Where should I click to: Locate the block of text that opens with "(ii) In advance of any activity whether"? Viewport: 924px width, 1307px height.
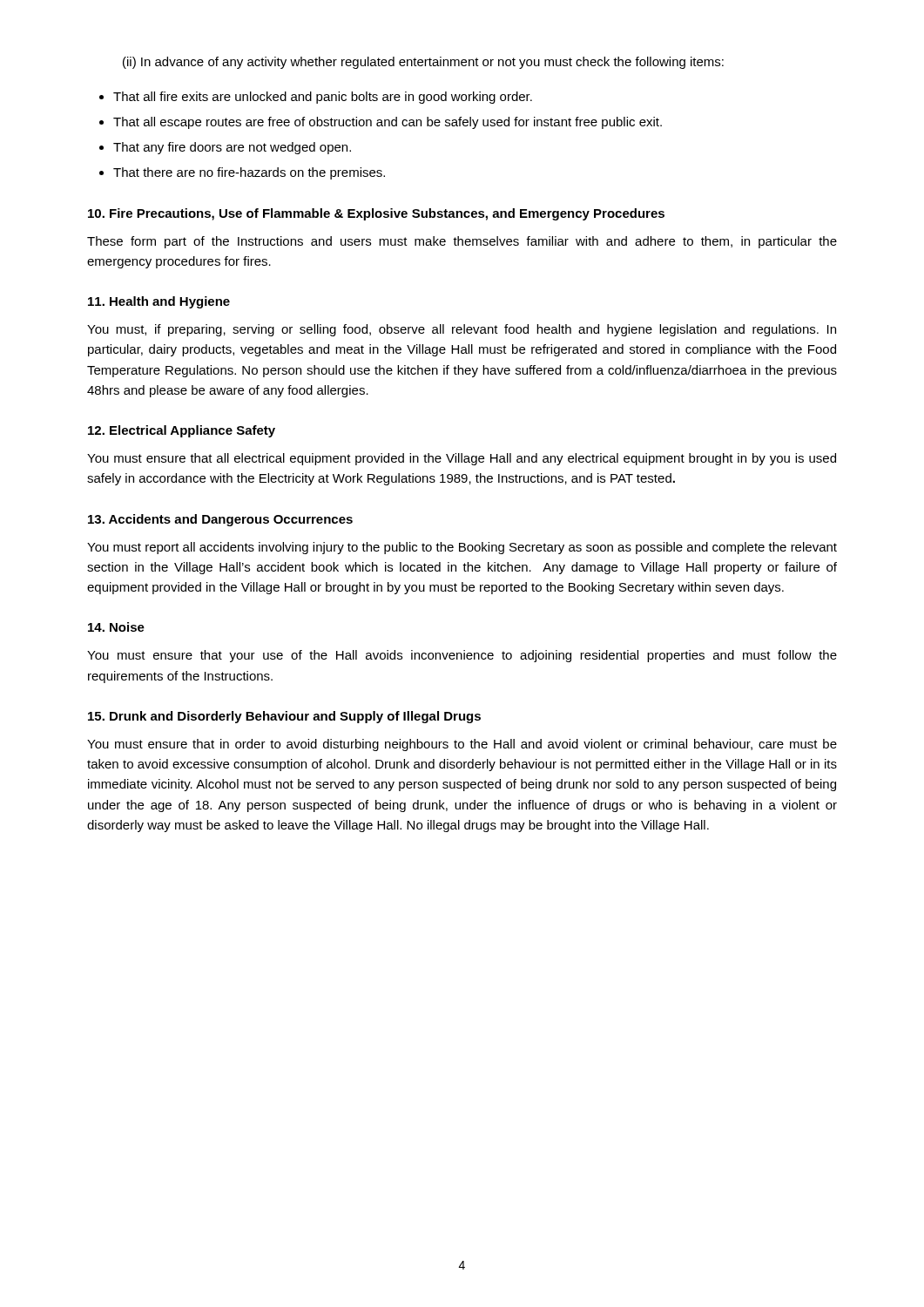pos(423,61)
